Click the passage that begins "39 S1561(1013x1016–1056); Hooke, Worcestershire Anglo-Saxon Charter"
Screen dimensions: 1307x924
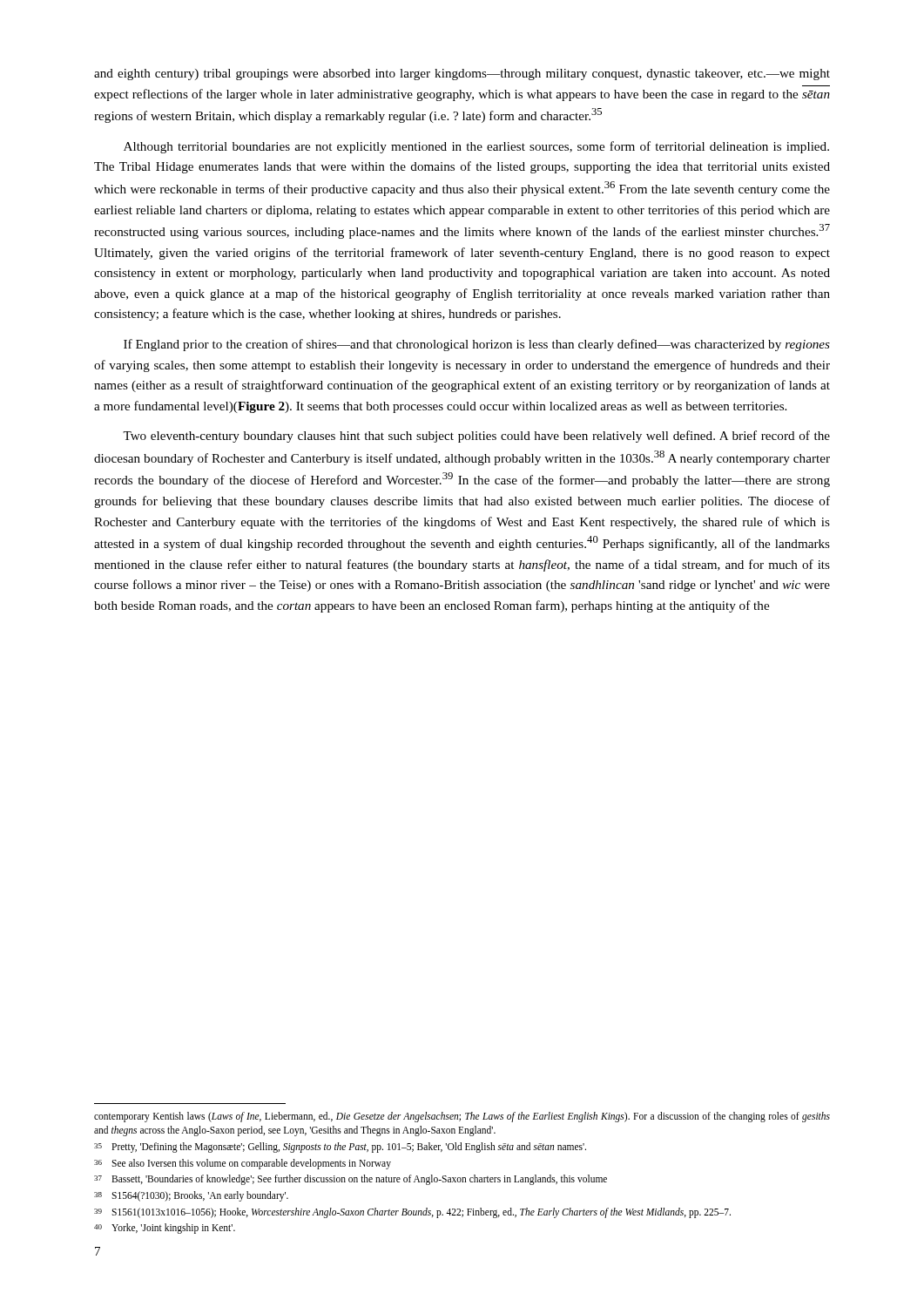462,1212
